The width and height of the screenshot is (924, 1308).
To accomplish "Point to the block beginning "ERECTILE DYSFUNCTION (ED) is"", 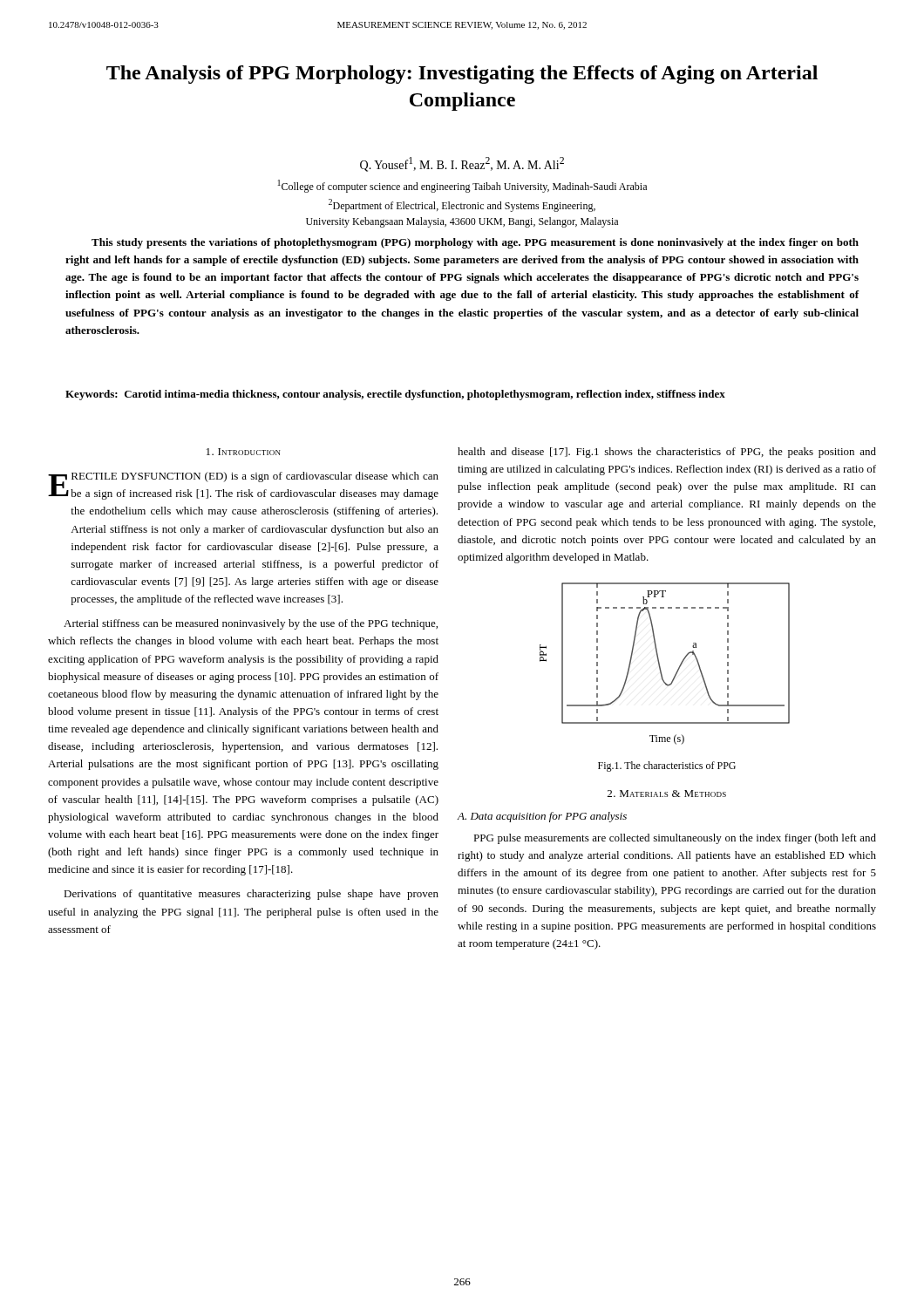I will [x=243, y=538].
